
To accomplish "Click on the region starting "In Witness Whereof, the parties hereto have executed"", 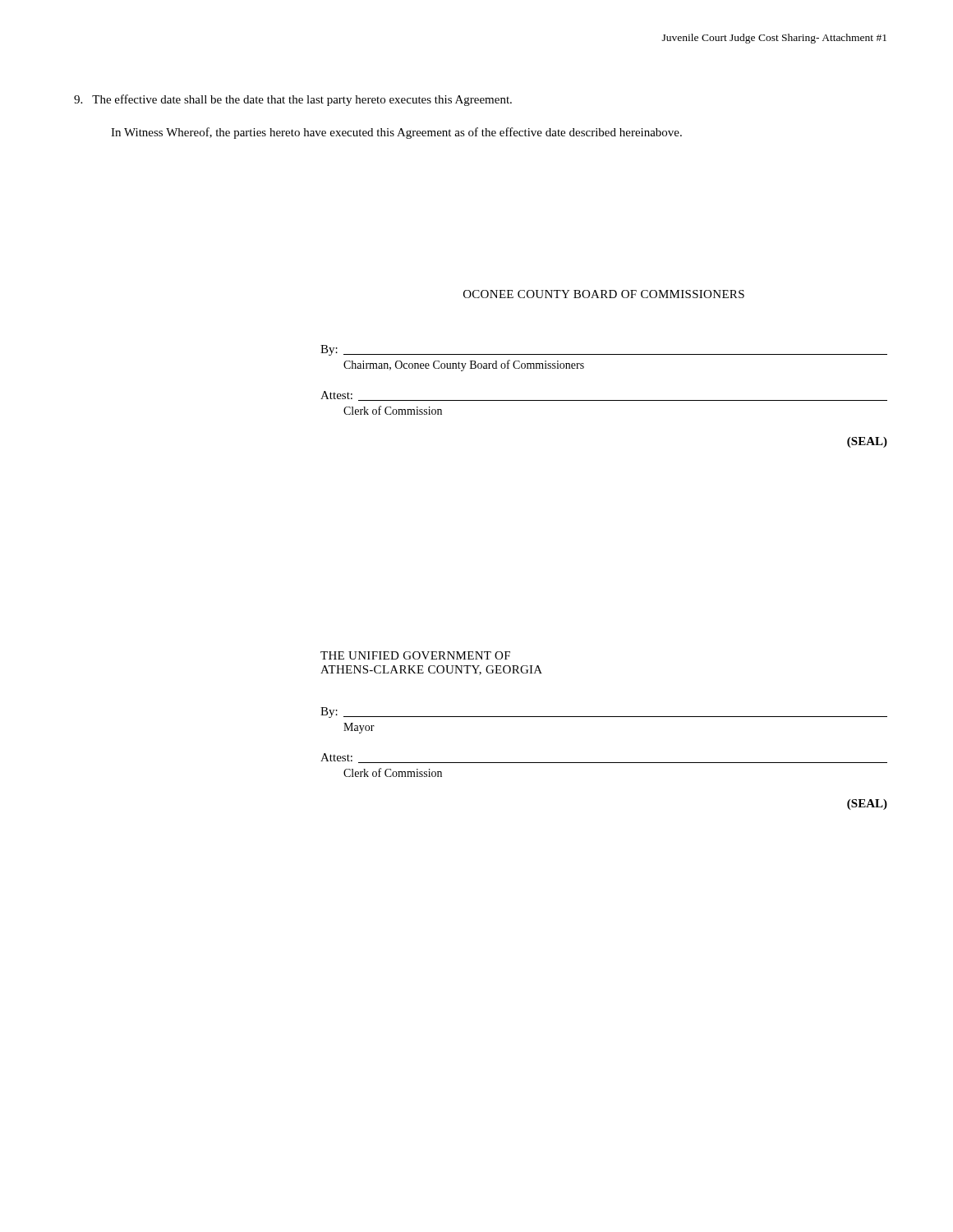I will (397, 132).
